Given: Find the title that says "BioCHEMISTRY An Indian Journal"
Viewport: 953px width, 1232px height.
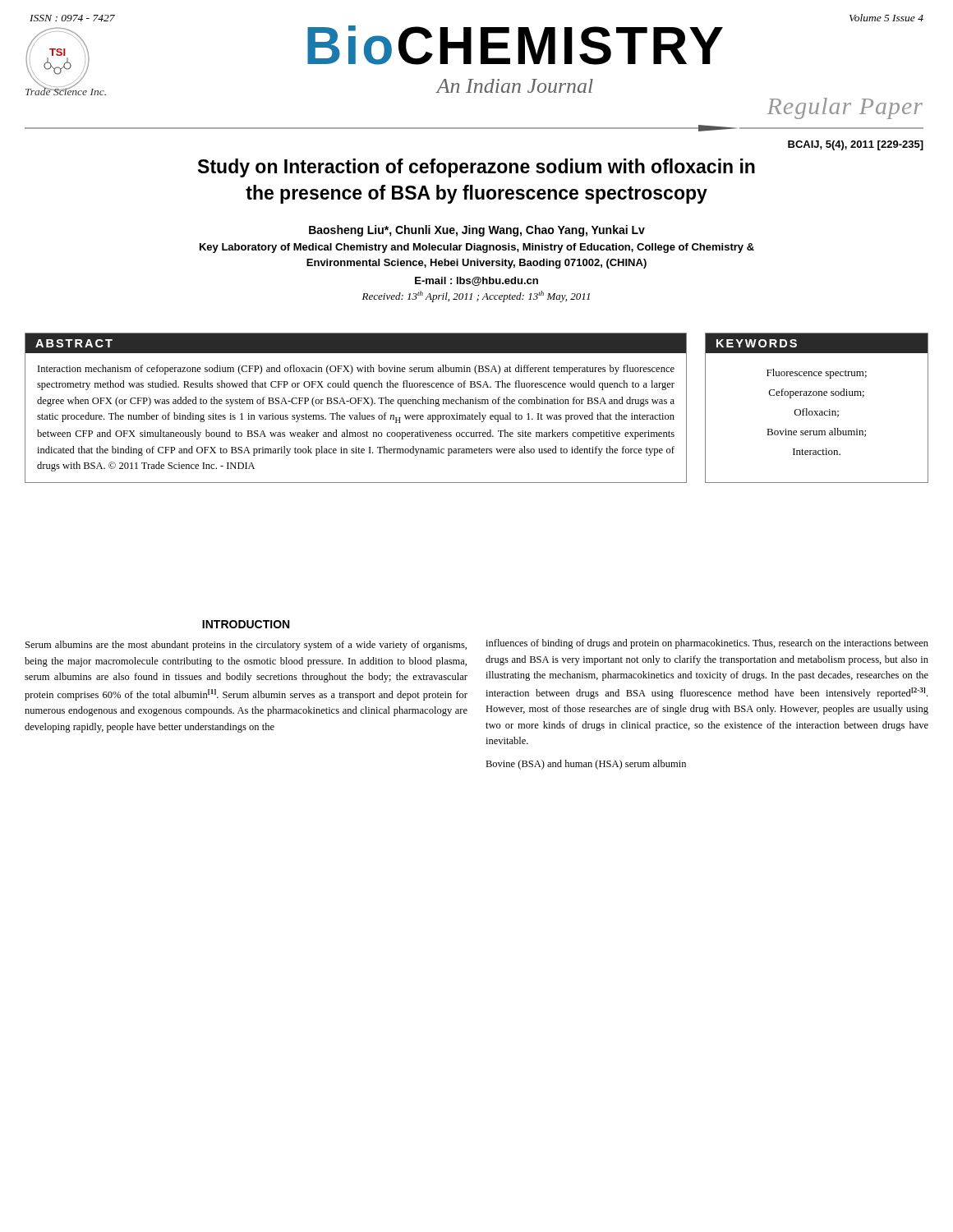Looking at the screenshot, I should coord(515,59).
